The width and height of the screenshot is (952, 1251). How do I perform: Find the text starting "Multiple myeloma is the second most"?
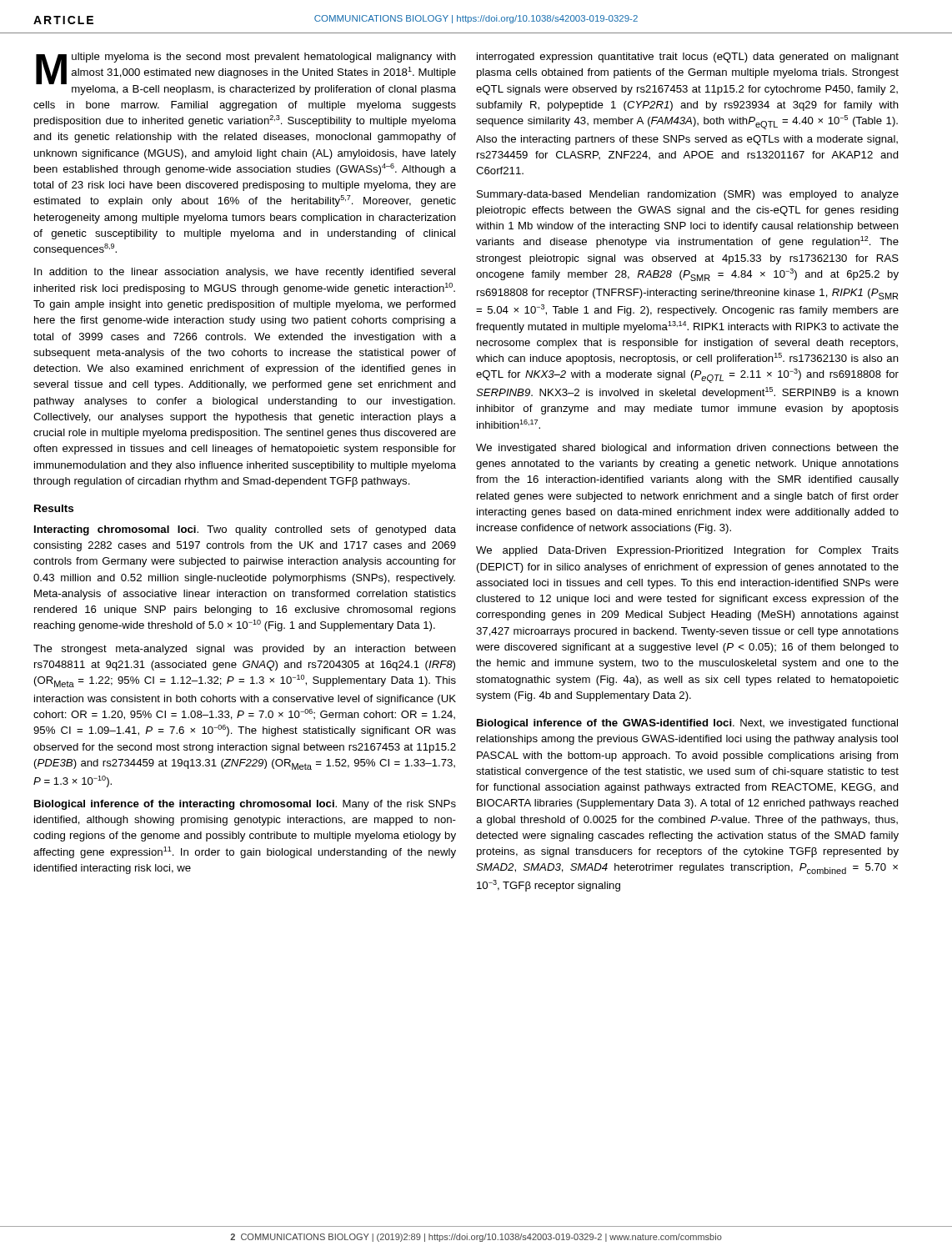[245, 153]
